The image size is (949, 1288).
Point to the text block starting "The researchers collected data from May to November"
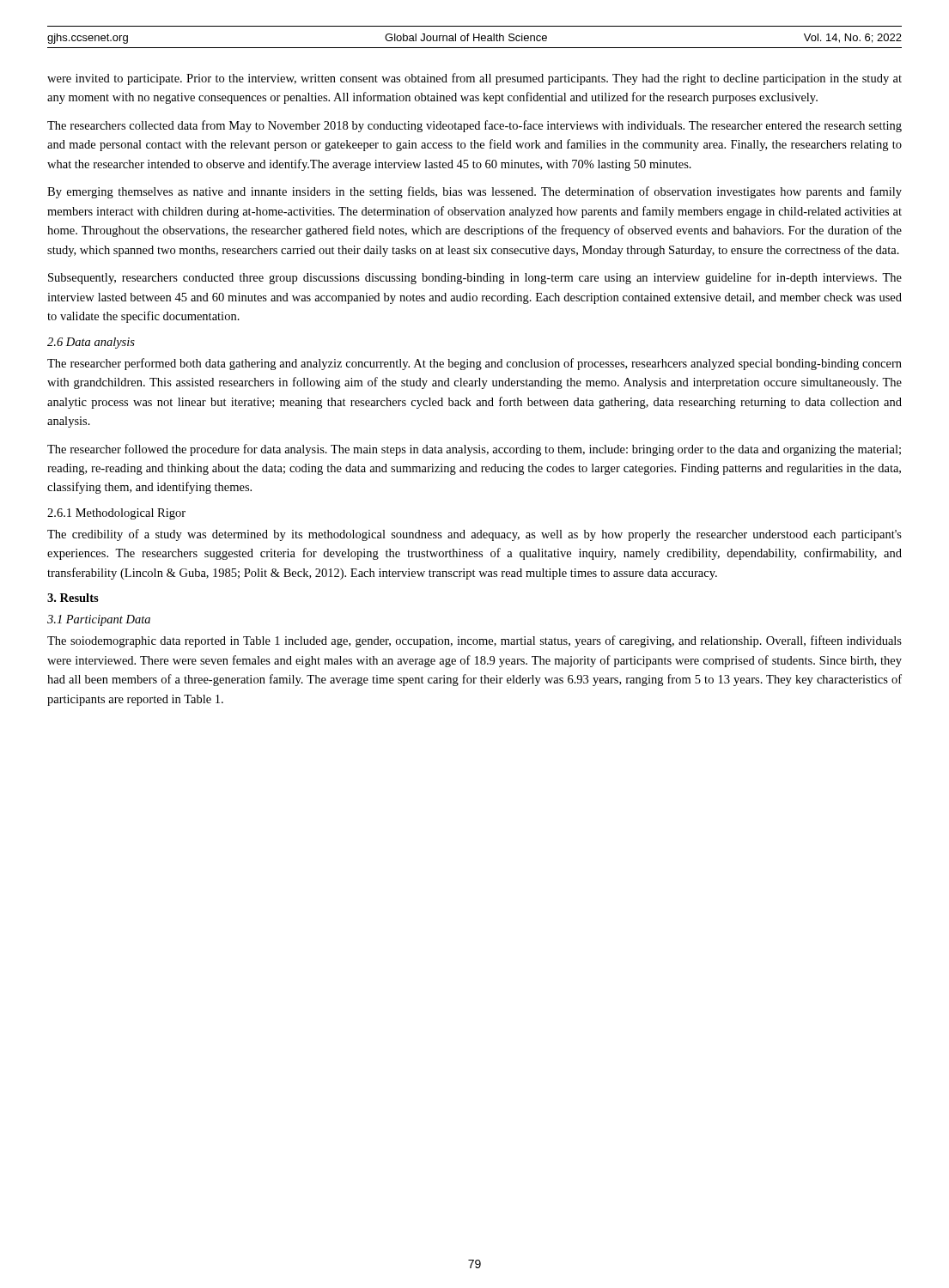pyautogui.click(x=474, y=145)
